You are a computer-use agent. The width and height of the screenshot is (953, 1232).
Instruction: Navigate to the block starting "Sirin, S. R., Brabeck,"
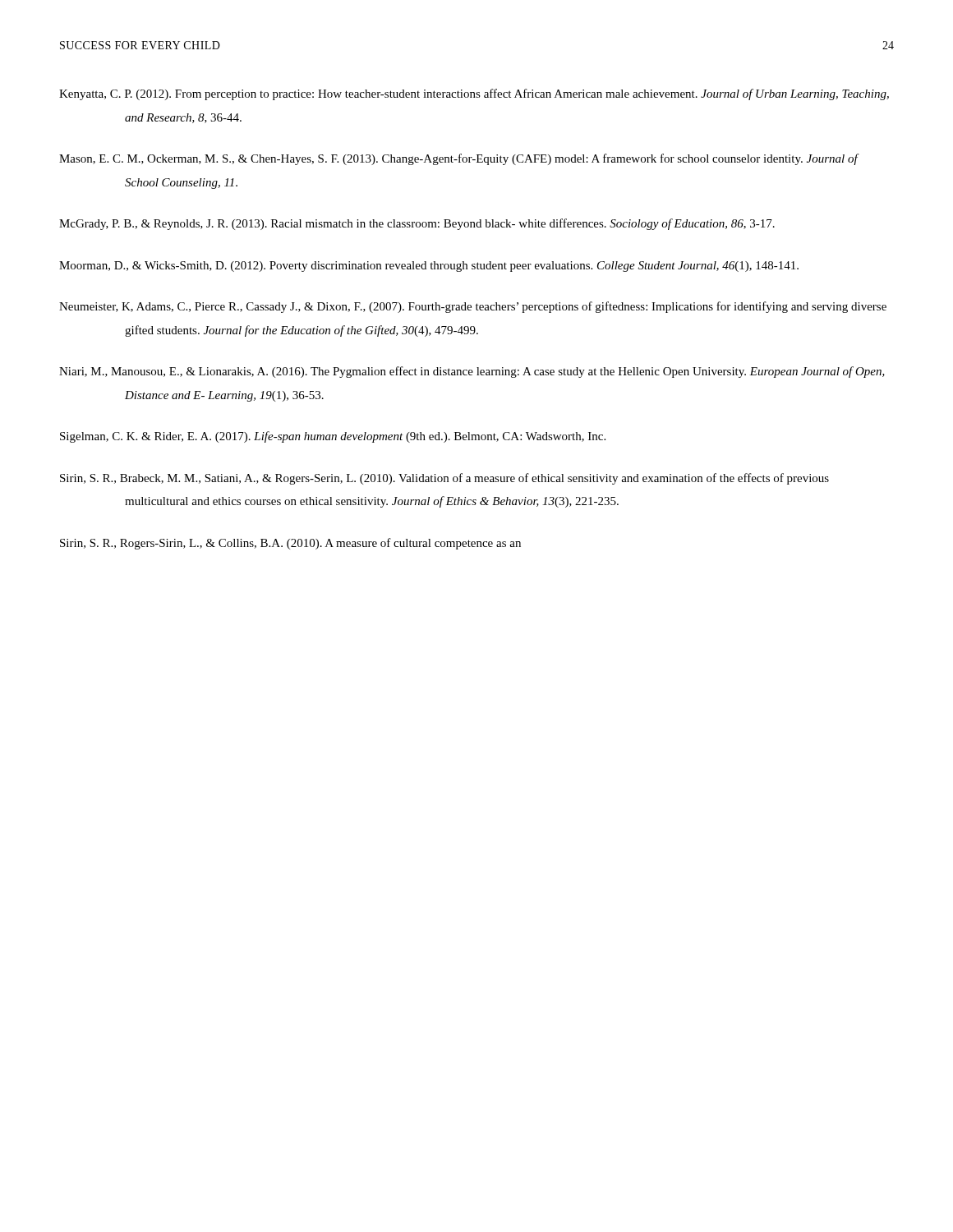pos(444,489)
